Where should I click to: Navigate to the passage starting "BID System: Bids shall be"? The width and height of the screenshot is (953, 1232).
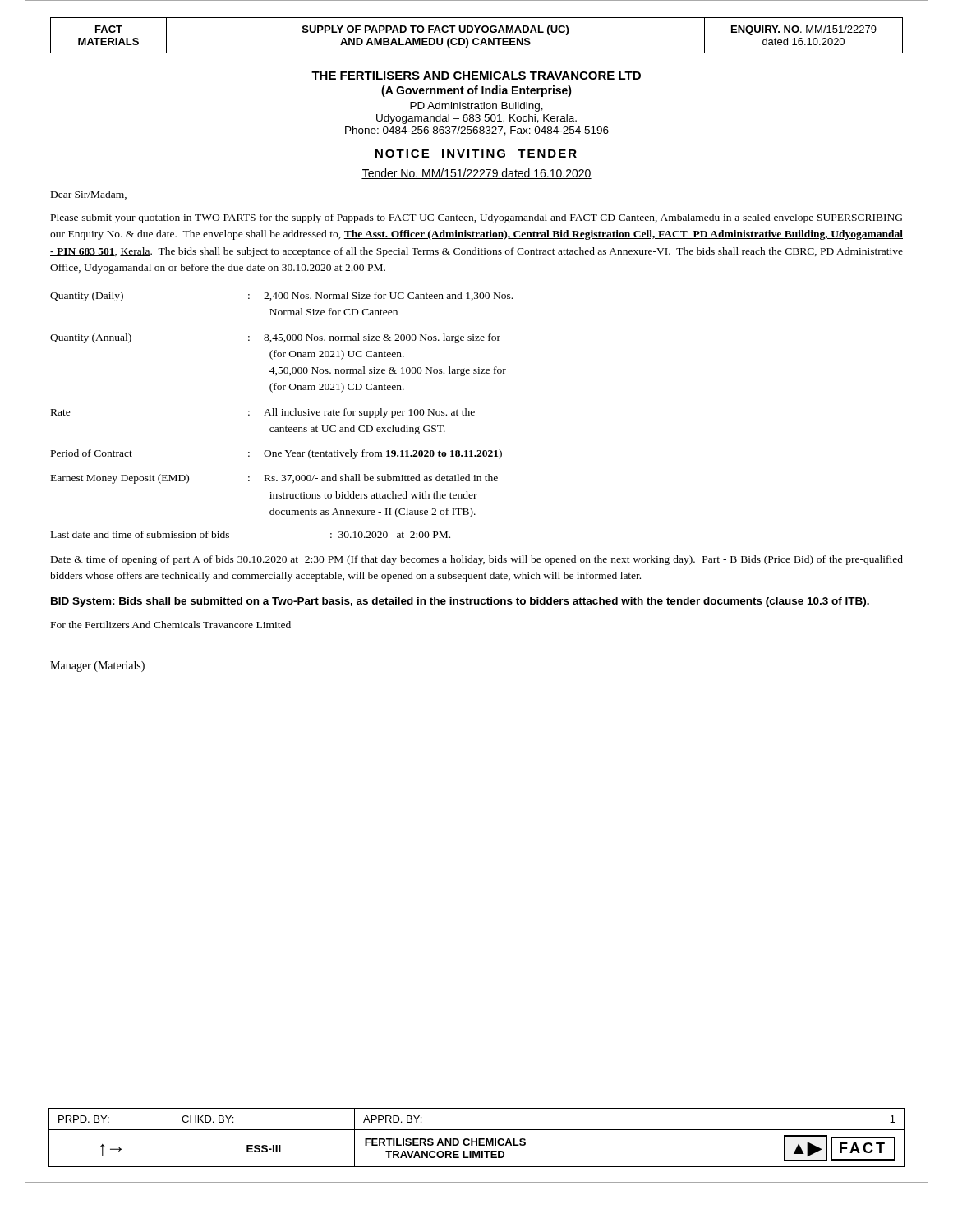(x=460, y=600)
